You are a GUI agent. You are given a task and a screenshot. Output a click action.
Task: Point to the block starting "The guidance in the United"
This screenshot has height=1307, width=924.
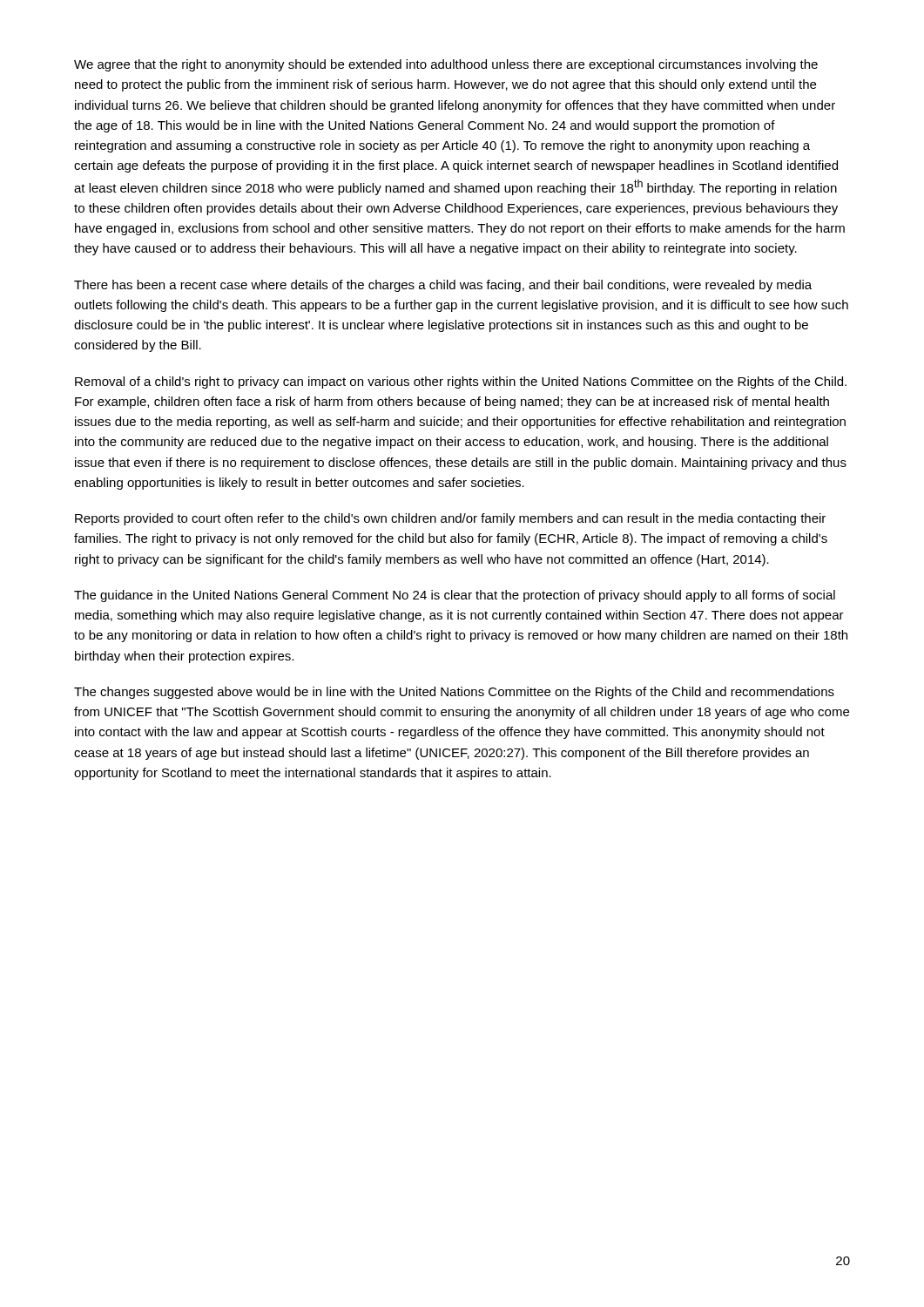461,625
